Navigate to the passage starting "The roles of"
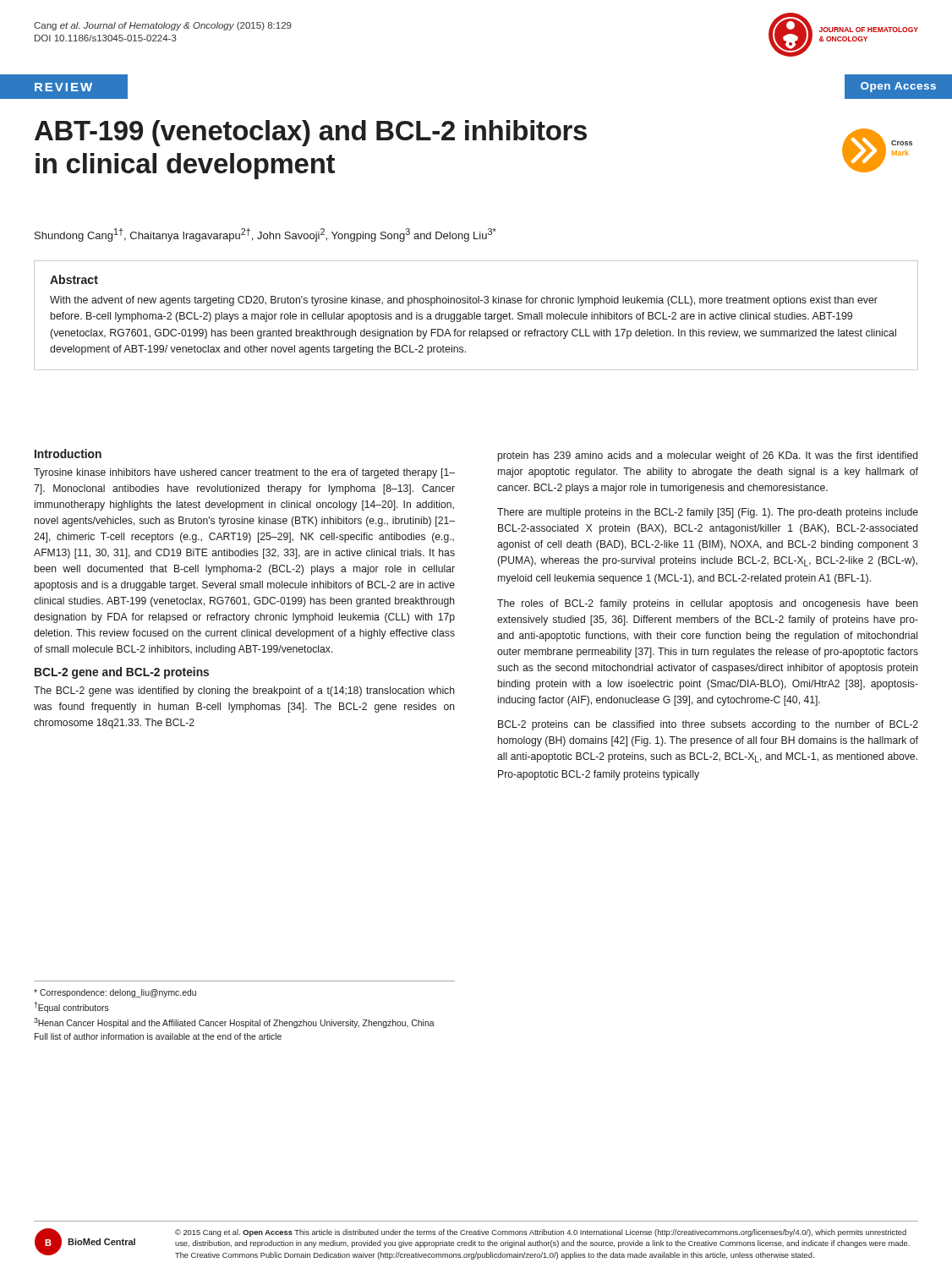The height and width of the screenshot is (1268, 952). pyautogui.click(x=708, y=651)
